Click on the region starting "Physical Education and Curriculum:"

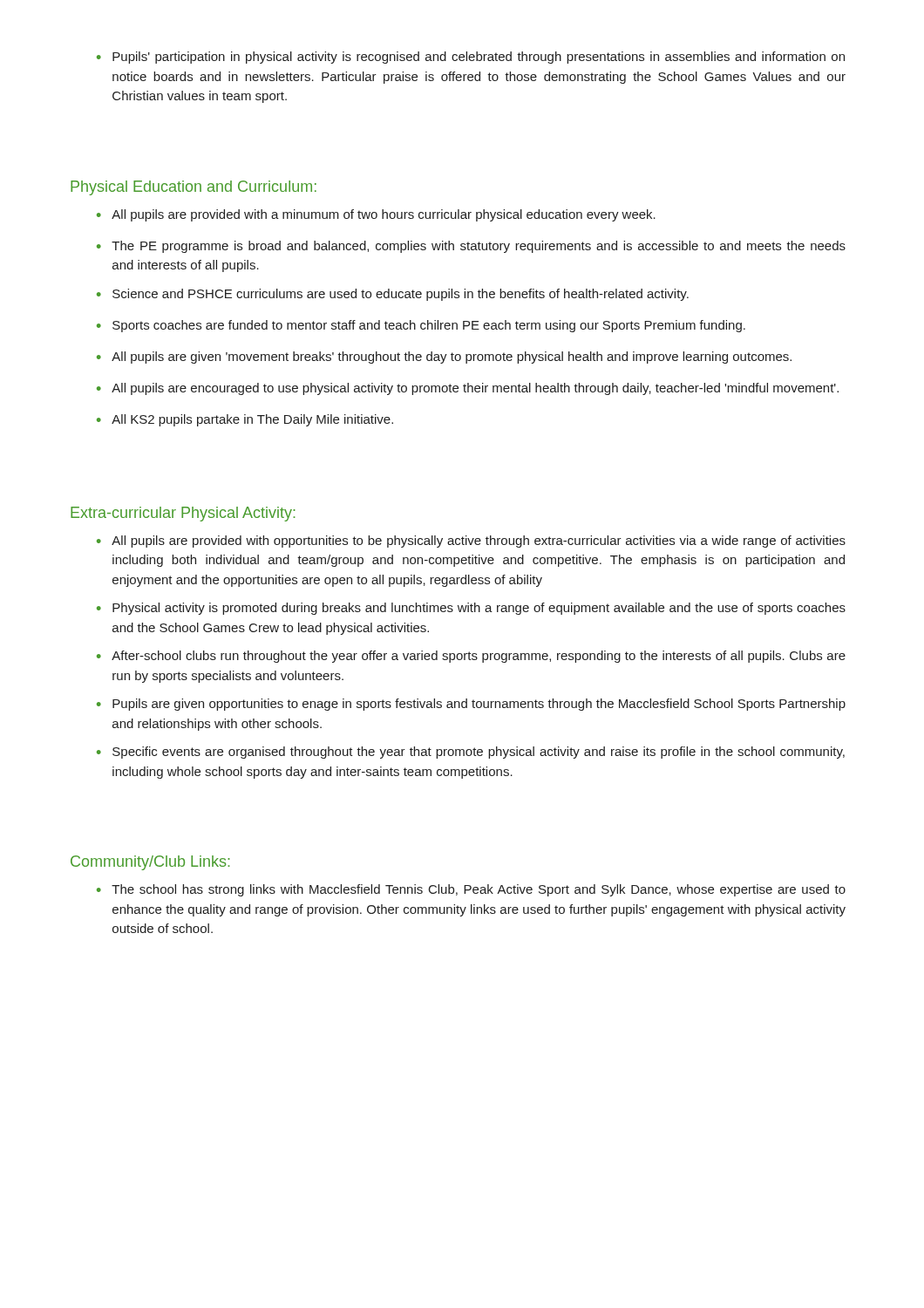pos(194,186)
